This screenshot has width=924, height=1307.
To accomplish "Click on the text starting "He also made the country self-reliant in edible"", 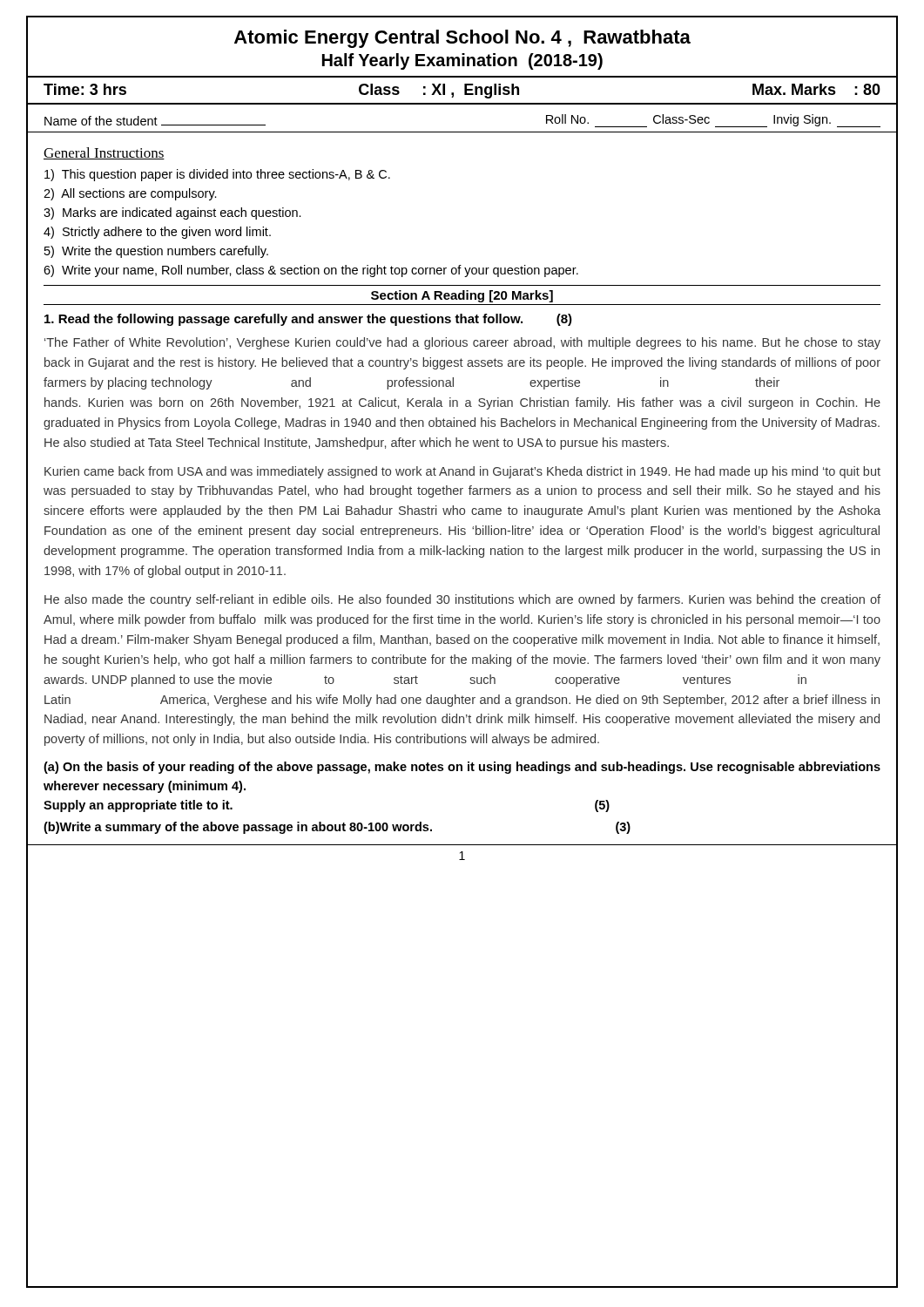I will pyautogui.click(x=462, y=669).
